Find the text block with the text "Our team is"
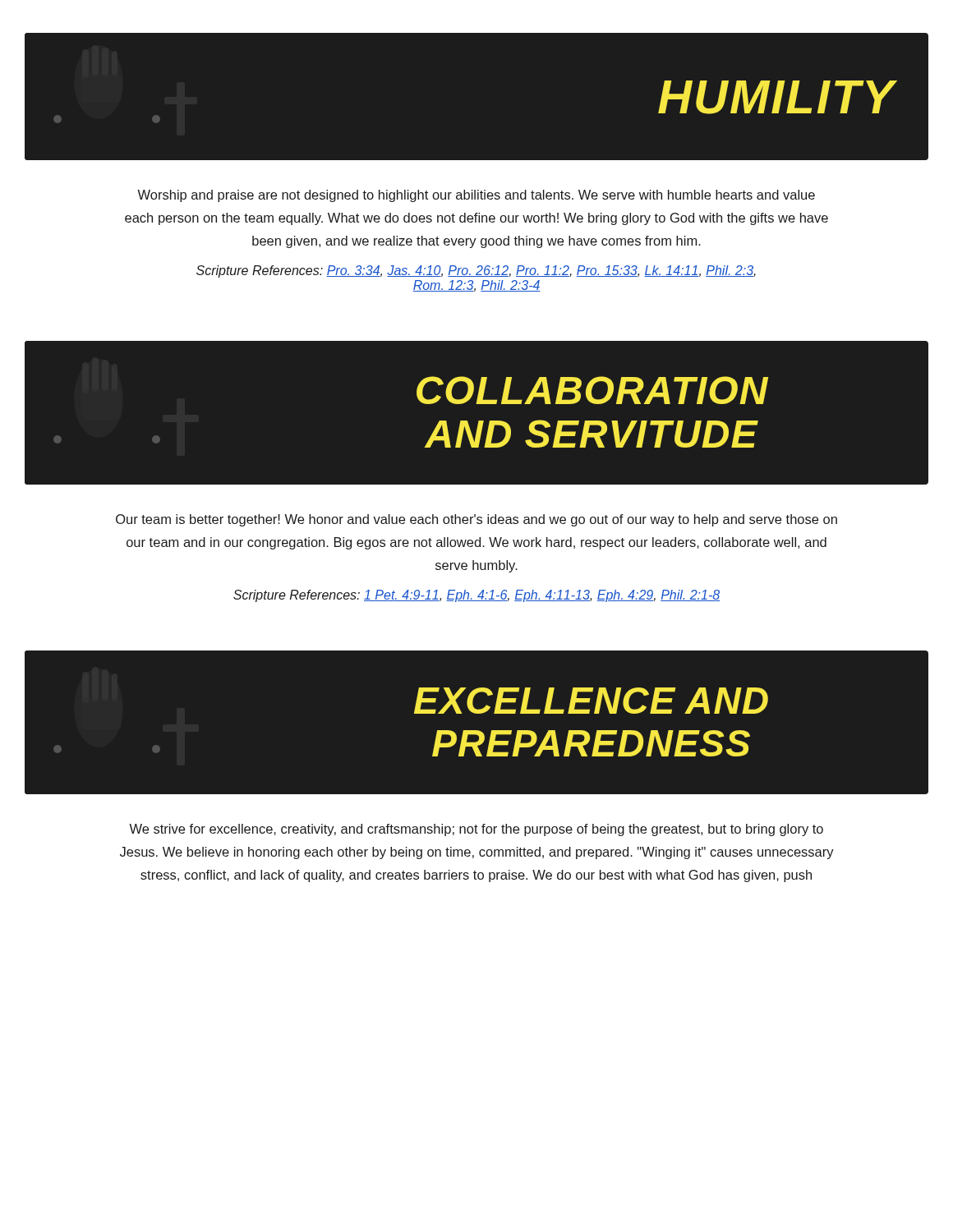The width and height of the screenshot is (953, 1232). coord(476,542)
